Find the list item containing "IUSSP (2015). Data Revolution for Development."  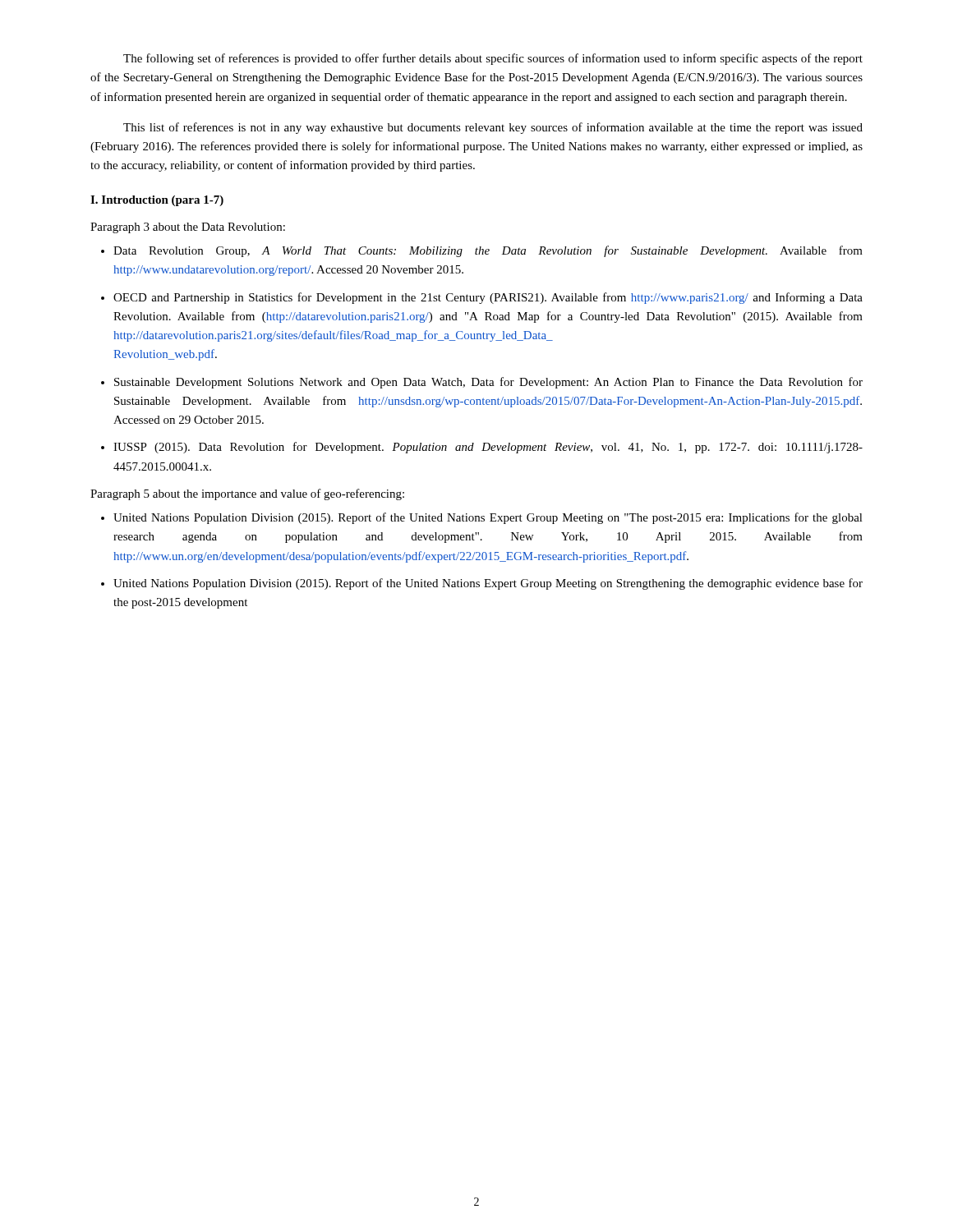click(x=488, y=457)
